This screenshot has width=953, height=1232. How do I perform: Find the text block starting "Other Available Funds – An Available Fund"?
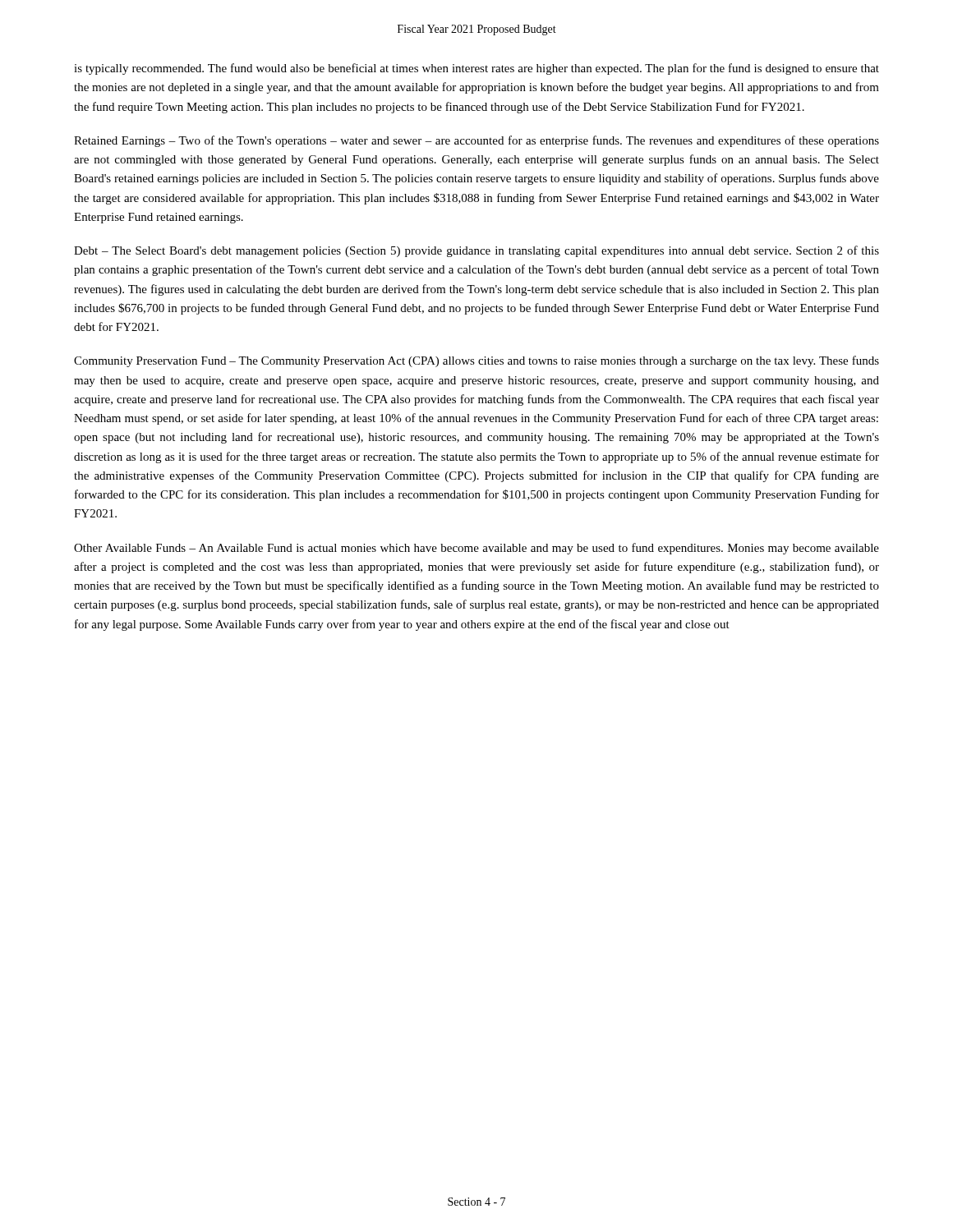pyautogui.click(x=476, y=586)
